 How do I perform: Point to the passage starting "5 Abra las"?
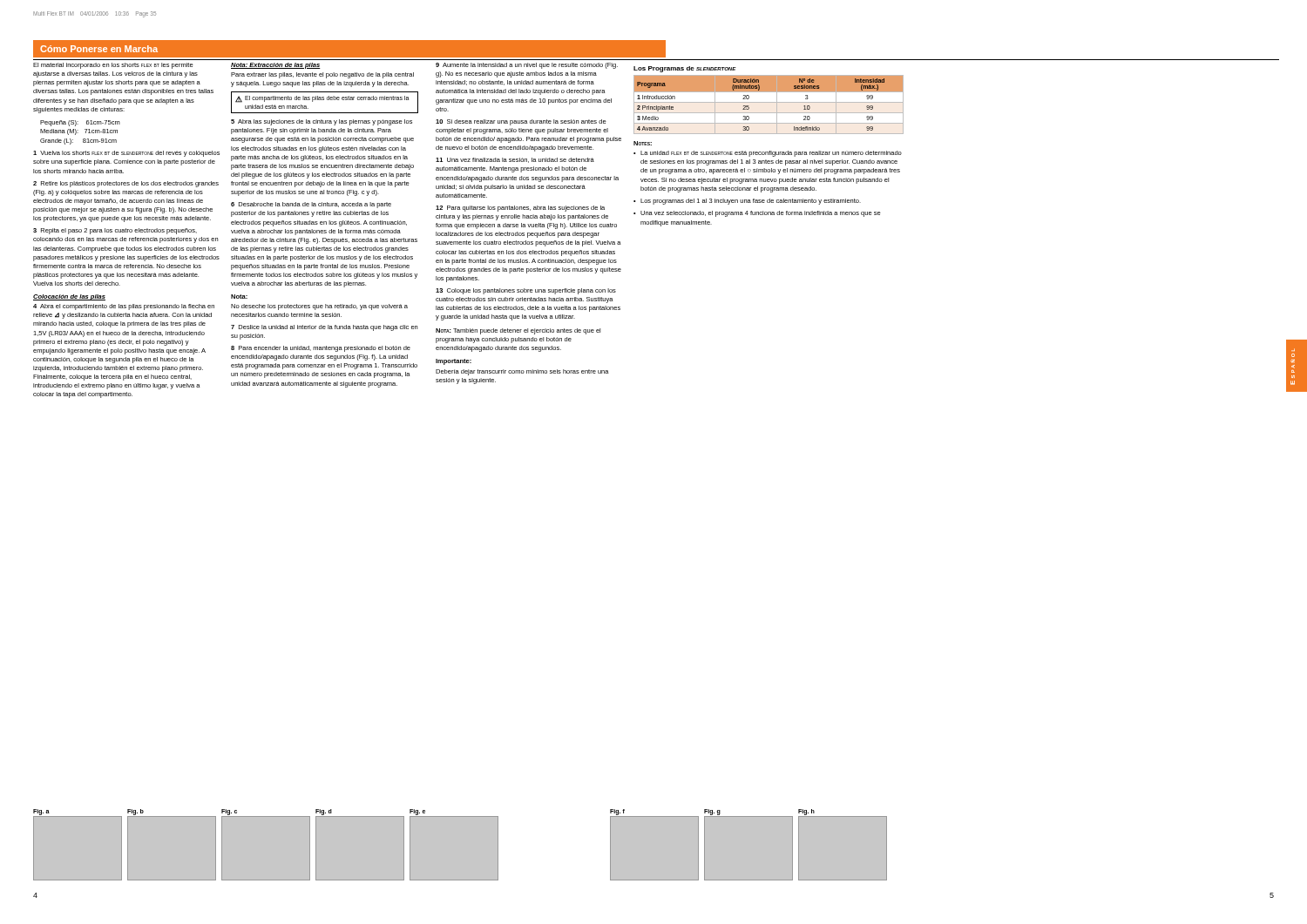(323, 157)
